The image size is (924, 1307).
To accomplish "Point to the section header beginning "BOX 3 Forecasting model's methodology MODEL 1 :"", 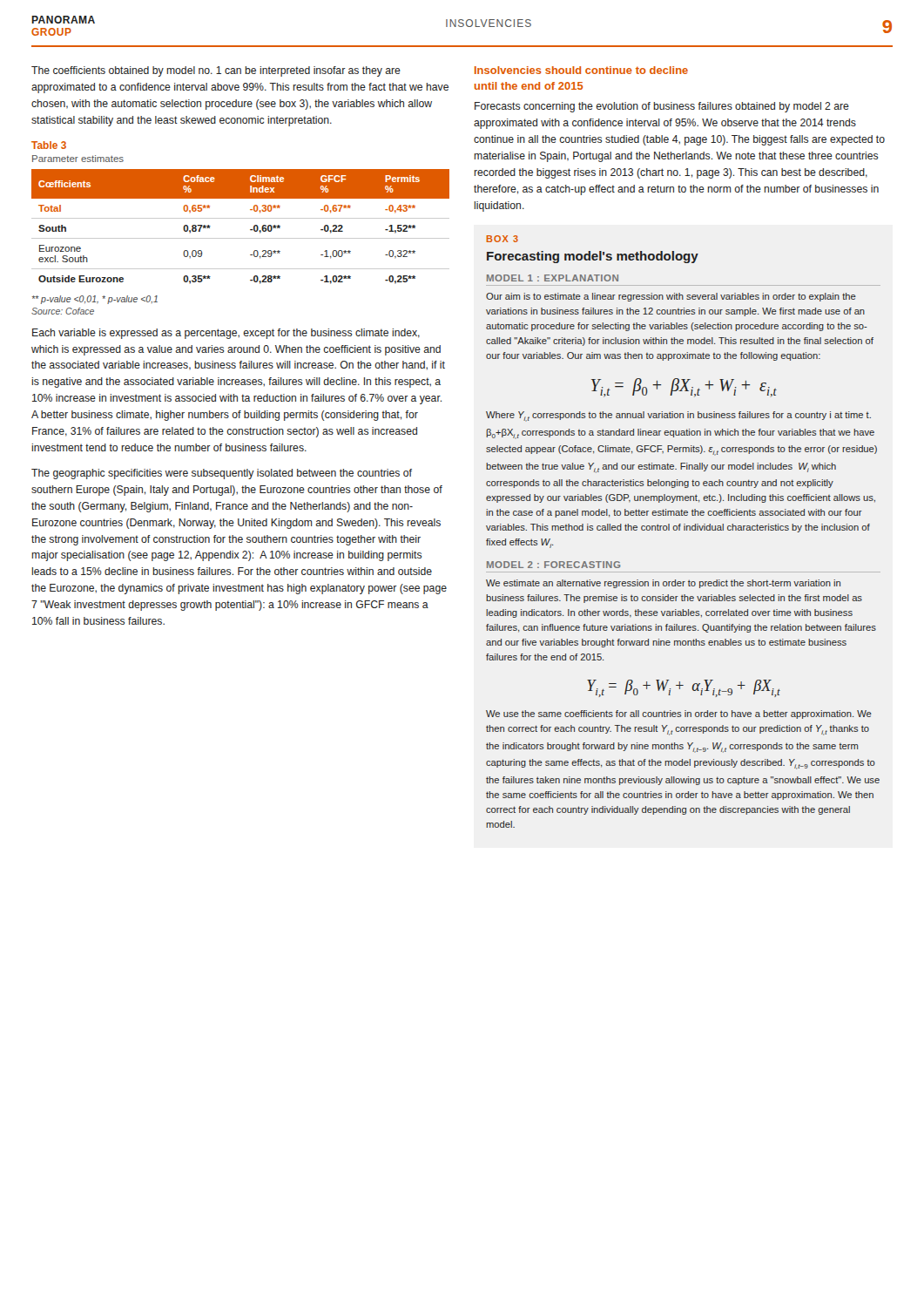I will click(683, 533).
